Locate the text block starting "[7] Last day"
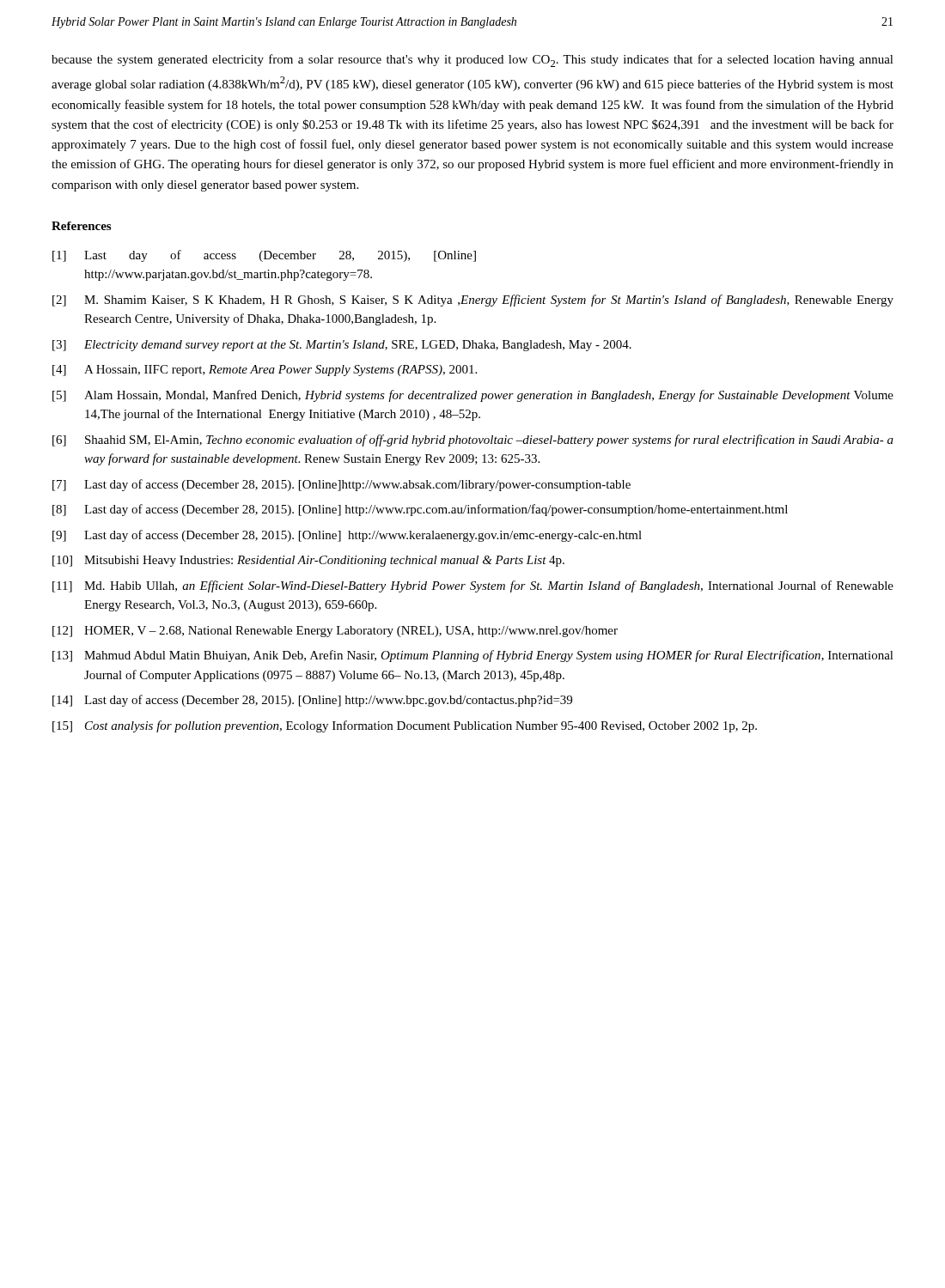This screenshot has height=1288, width=945. point(472,484)
